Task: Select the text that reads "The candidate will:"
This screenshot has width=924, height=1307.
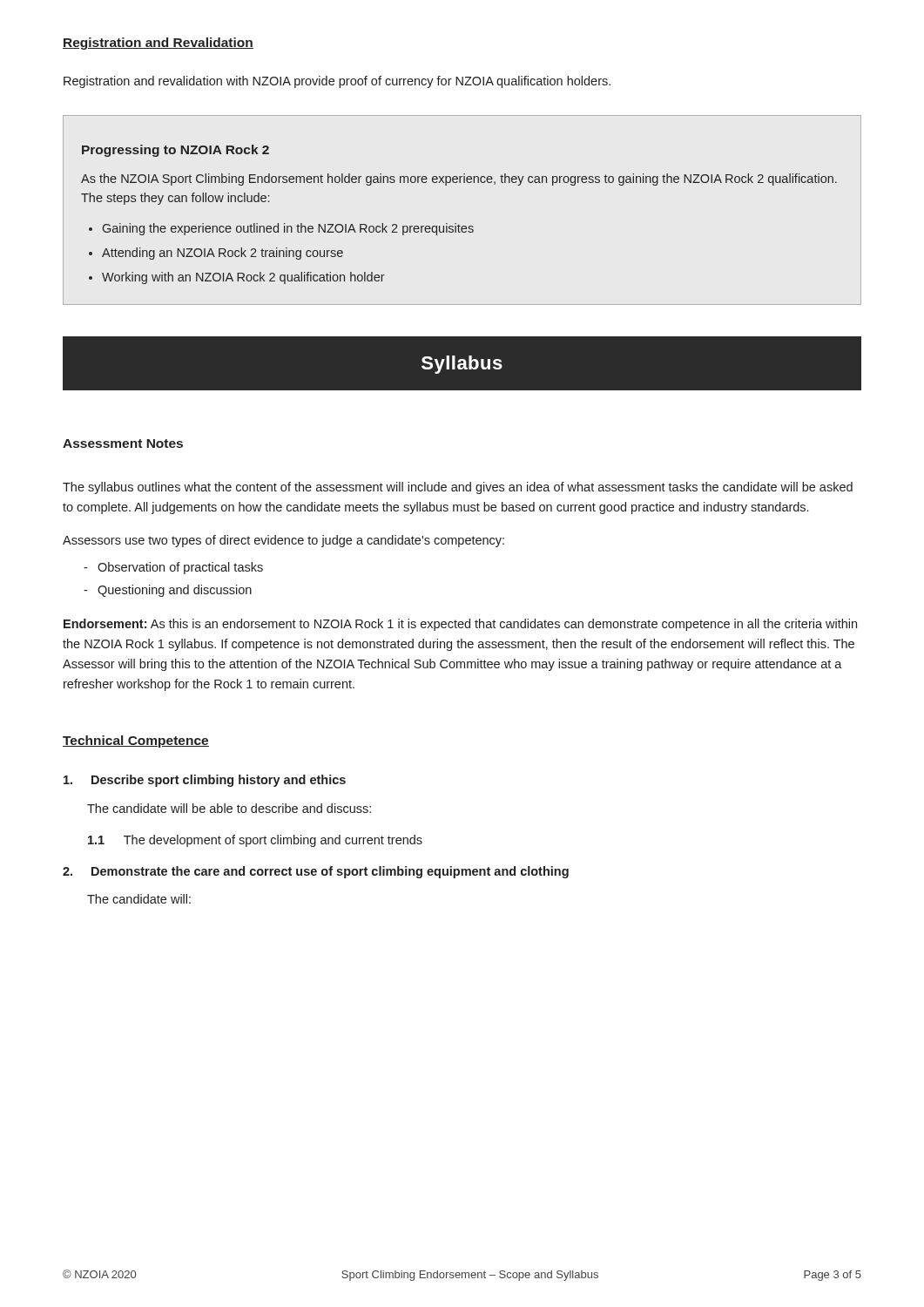Action: pyautogui.click(x=139, y=899)
